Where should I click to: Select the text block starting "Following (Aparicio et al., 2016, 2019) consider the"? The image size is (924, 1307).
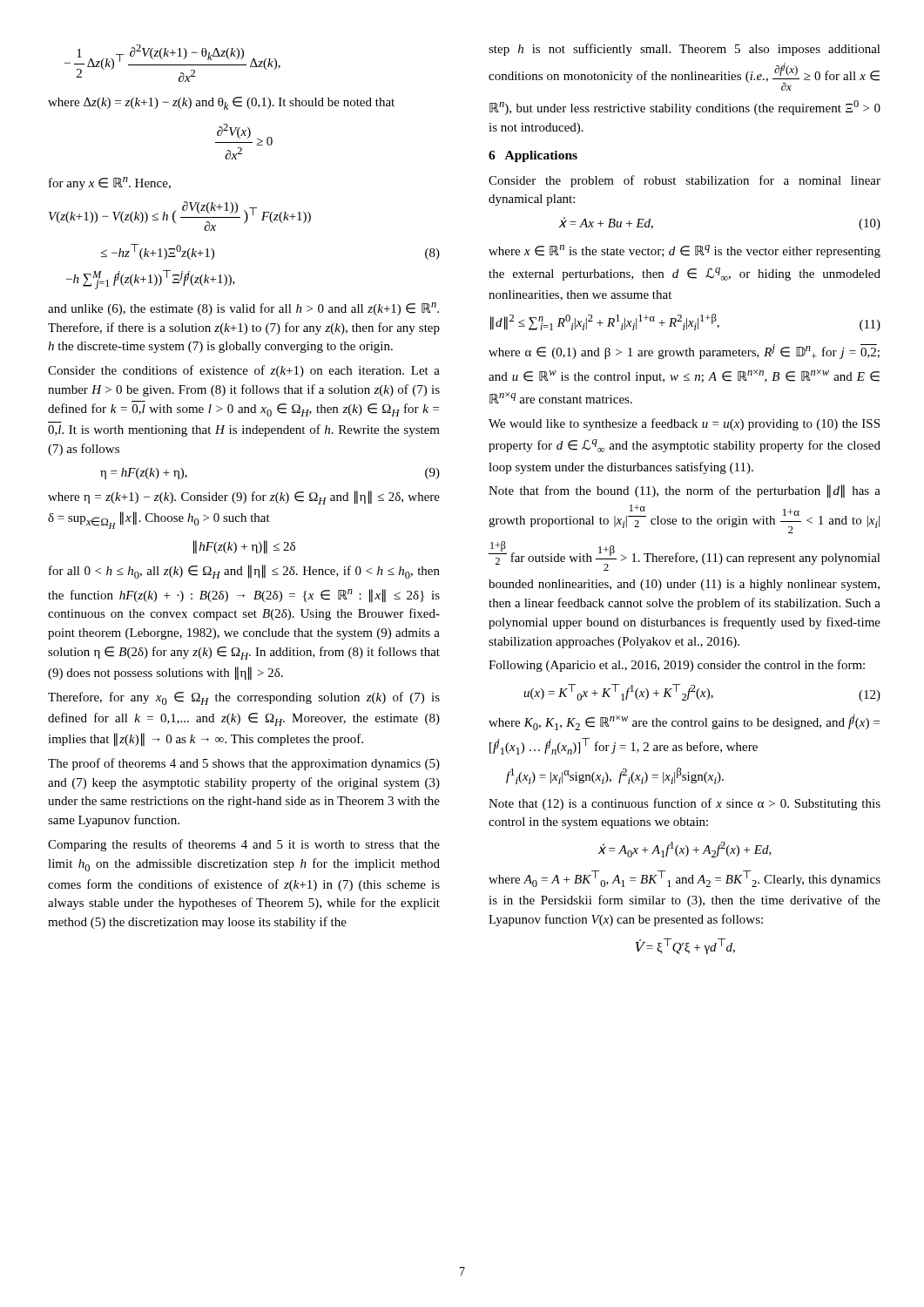(x=684, y=666)
